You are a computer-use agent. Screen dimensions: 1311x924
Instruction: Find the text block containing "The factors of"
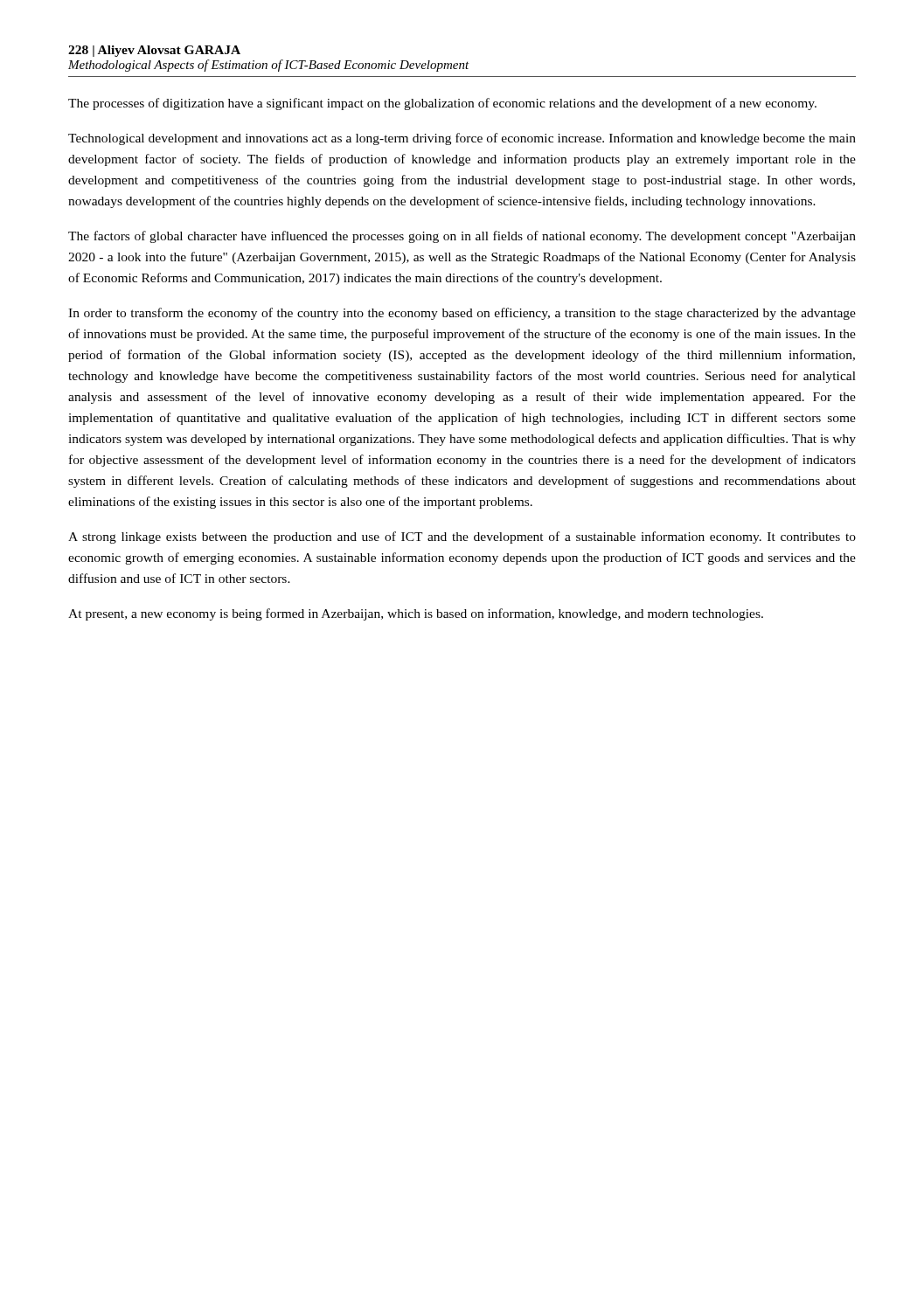(x=462, y=257)
